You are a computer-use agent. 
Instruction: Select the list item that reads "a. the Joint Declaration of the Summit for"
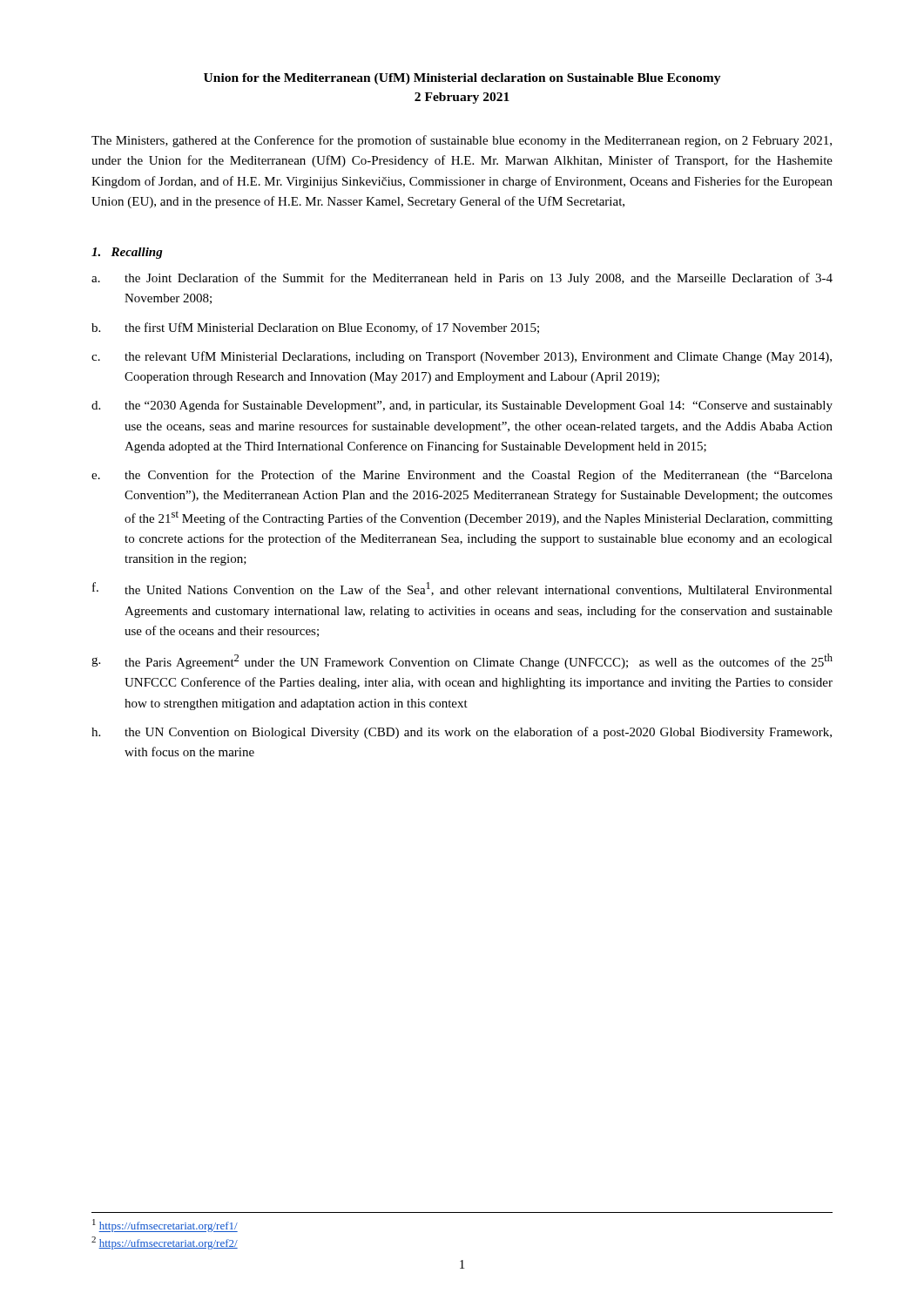462,289
